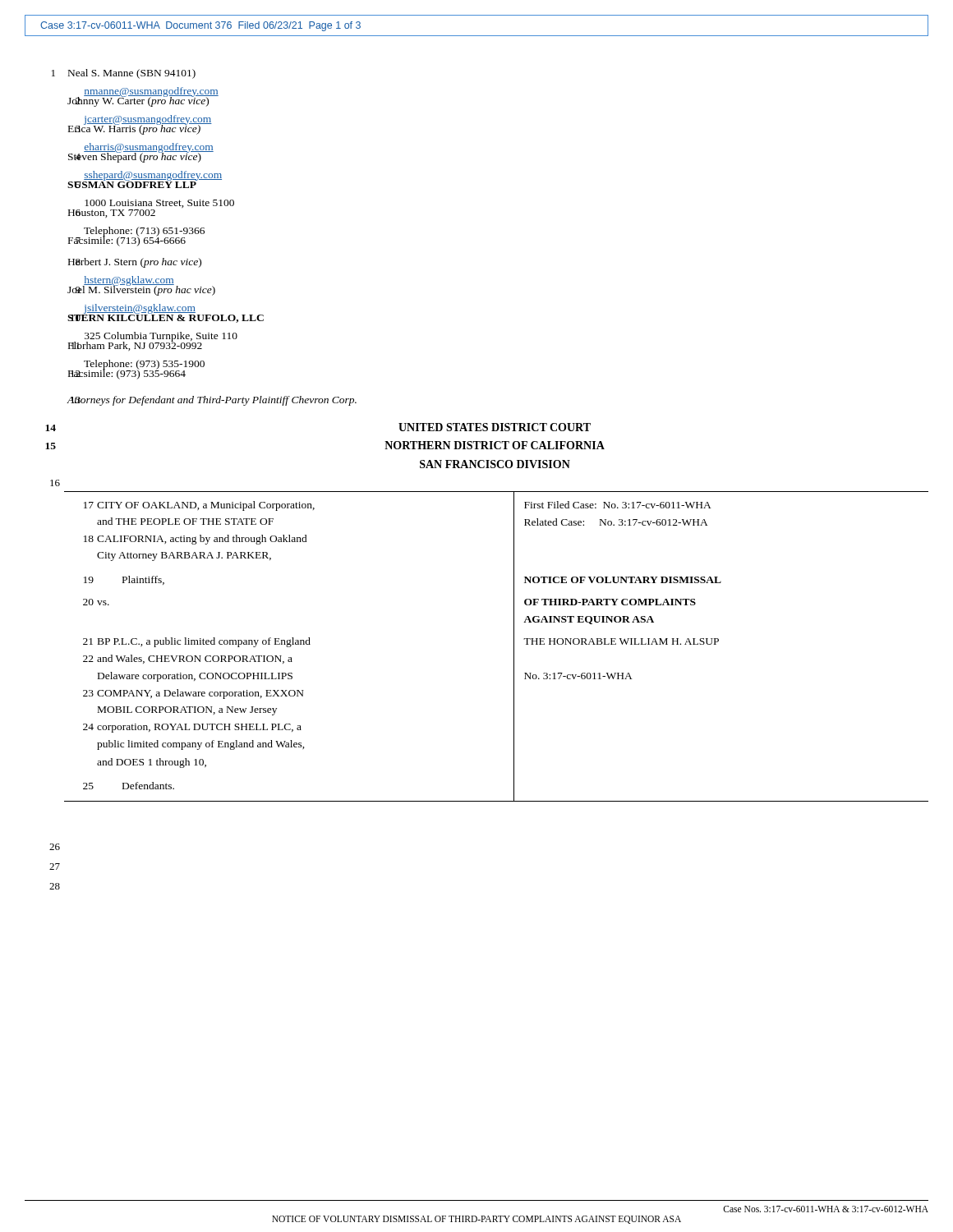Find "4 Steven Shepard (pro hac vice) sshepard@susmangodfrey.com" on this page
Screen dimensions: 1232x953
136,166
